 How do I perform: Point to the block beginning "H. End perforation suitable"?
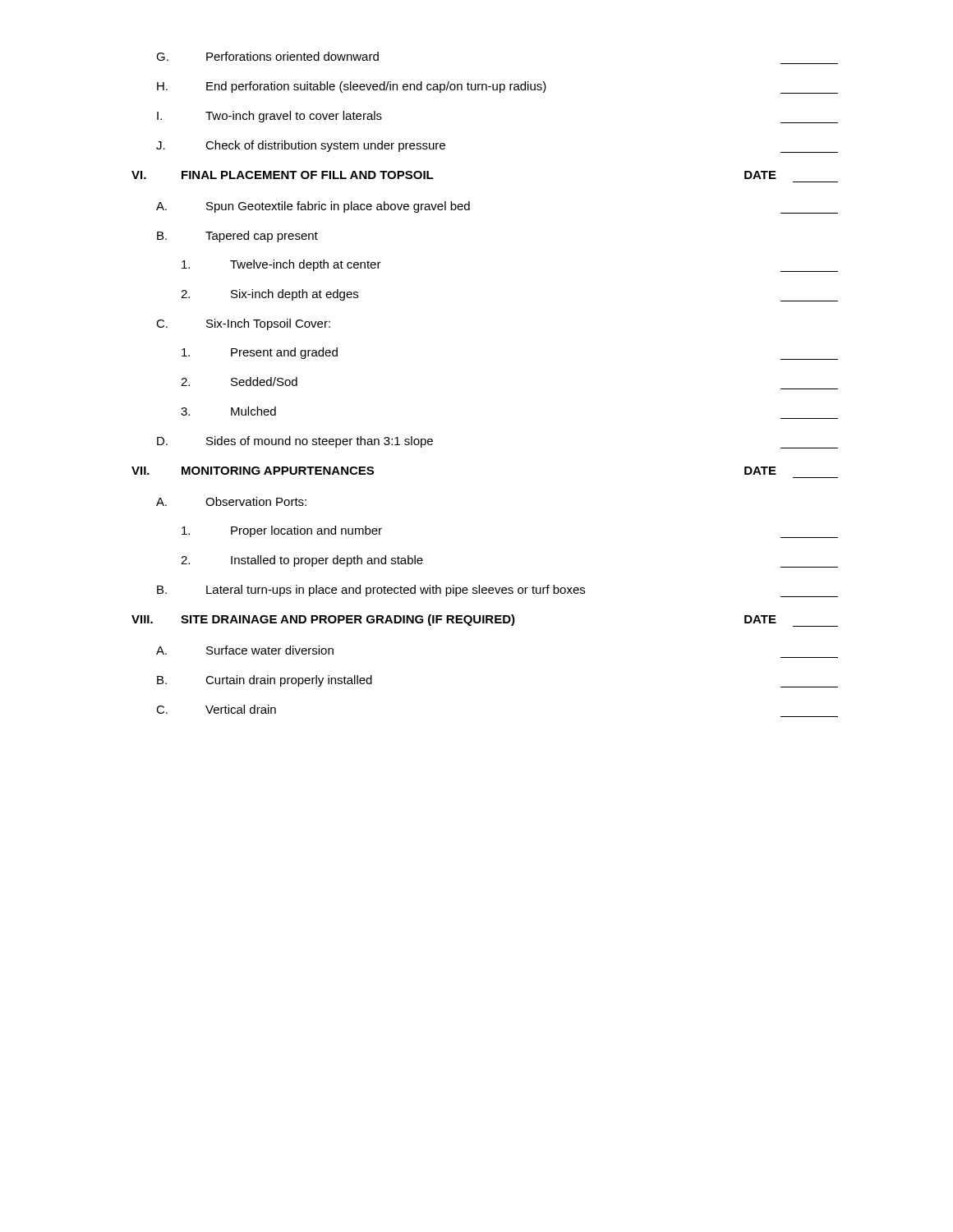485,86
